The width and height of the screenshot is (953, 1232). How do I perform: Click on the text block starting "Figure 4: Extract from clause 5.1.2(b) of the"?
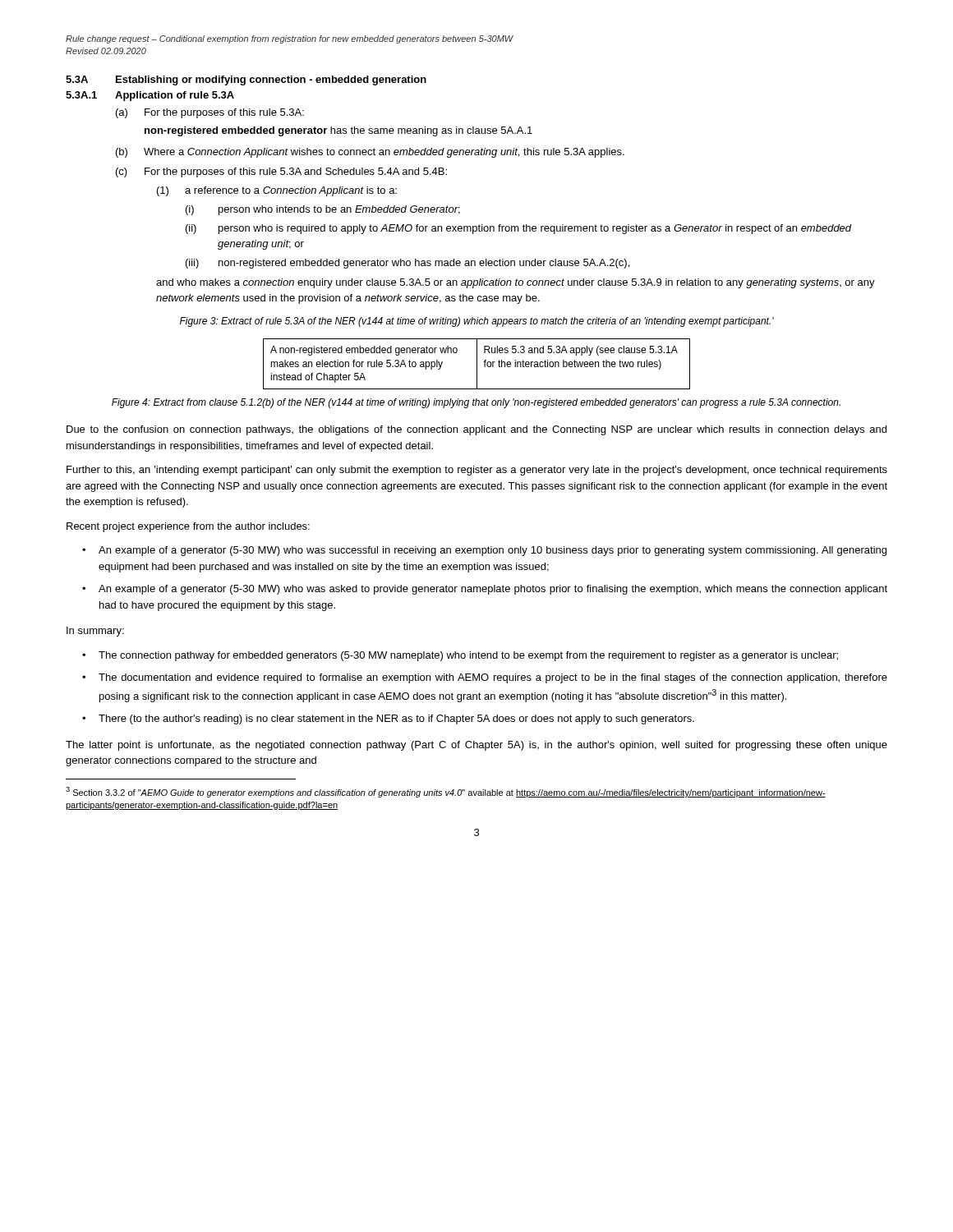476,403
